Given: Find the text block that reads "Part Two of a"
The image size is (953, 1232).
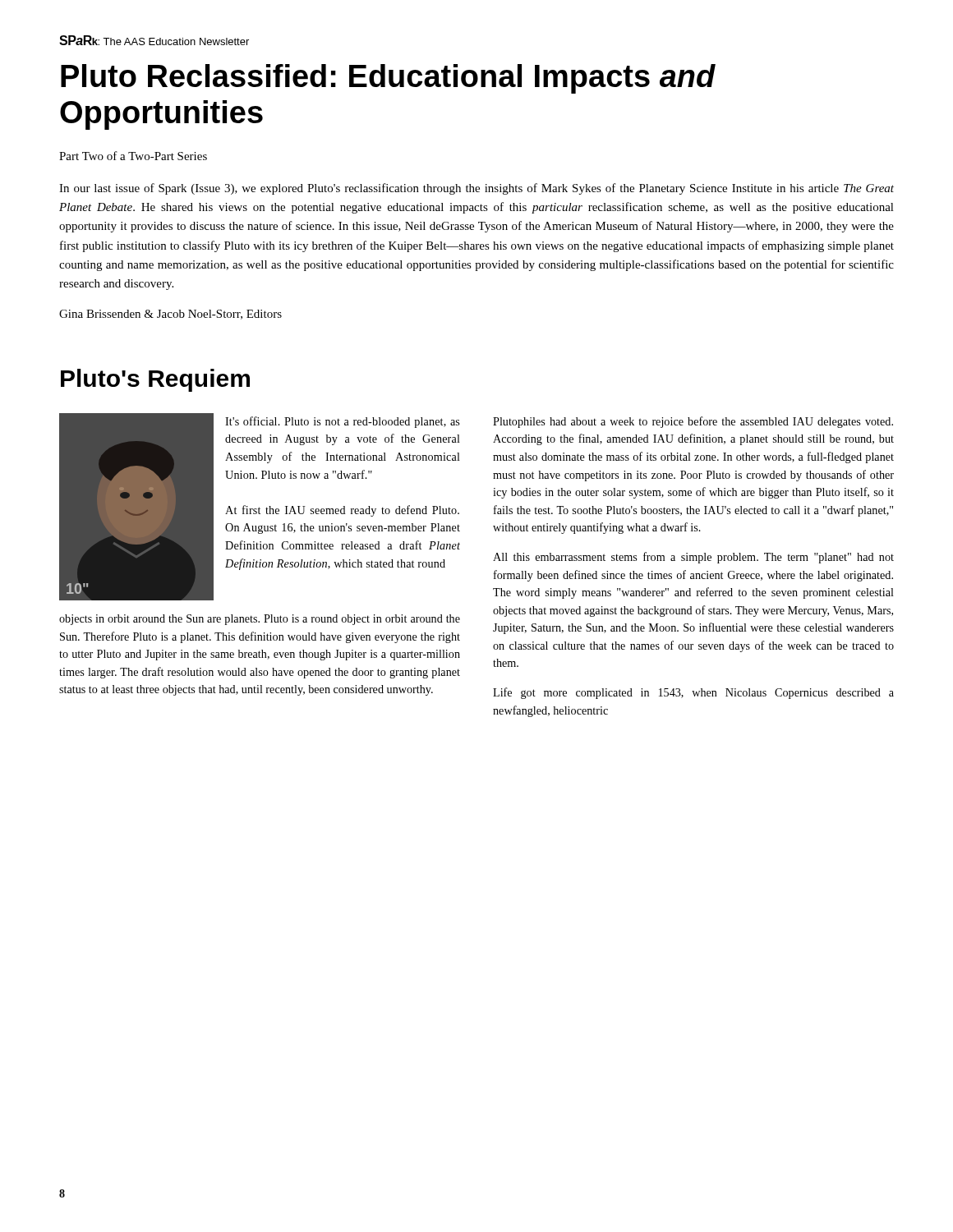Looking at the screenshot, I should point(133,156).
